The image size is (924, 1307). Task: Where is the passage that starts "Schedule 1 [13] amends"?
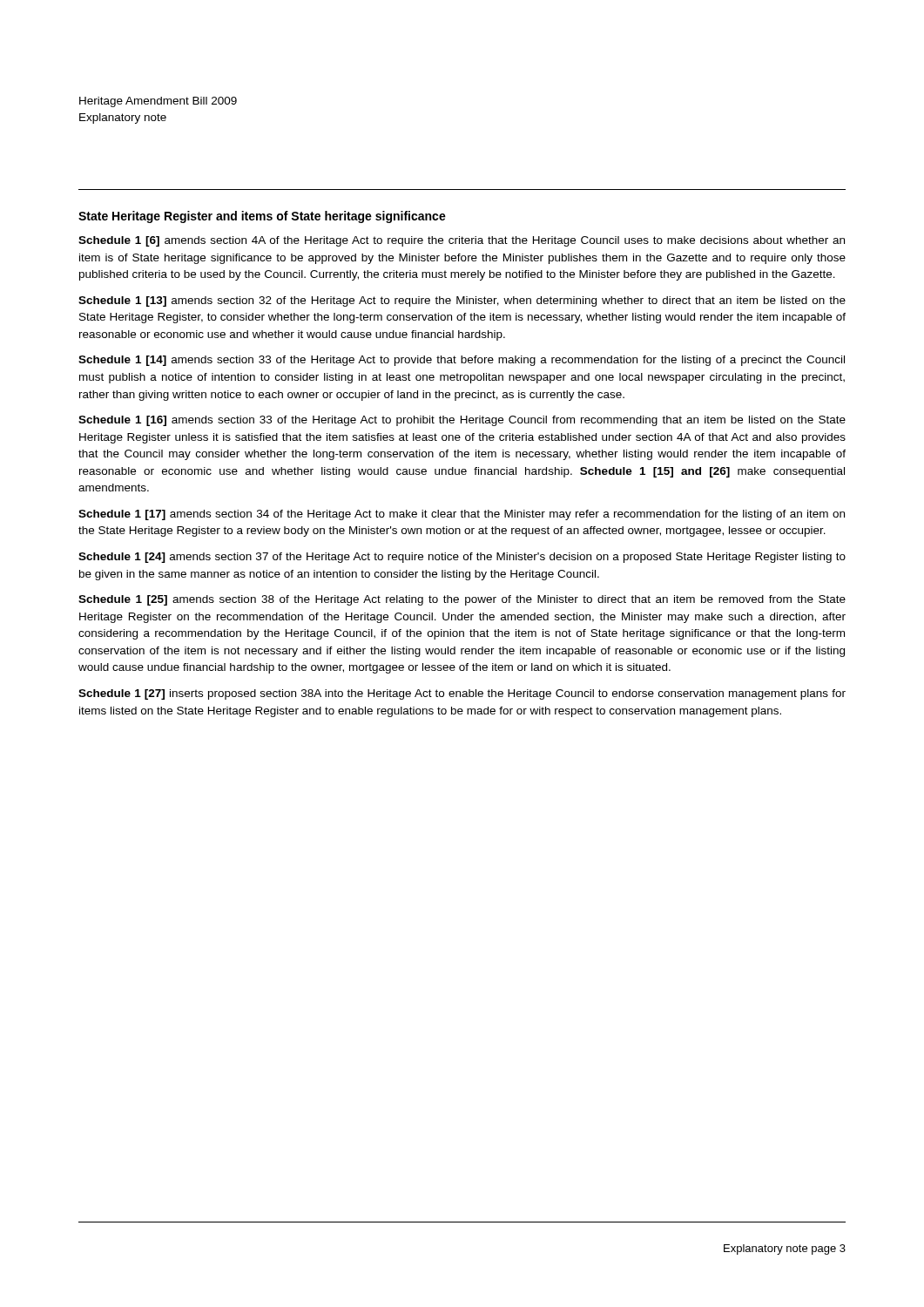462,317
